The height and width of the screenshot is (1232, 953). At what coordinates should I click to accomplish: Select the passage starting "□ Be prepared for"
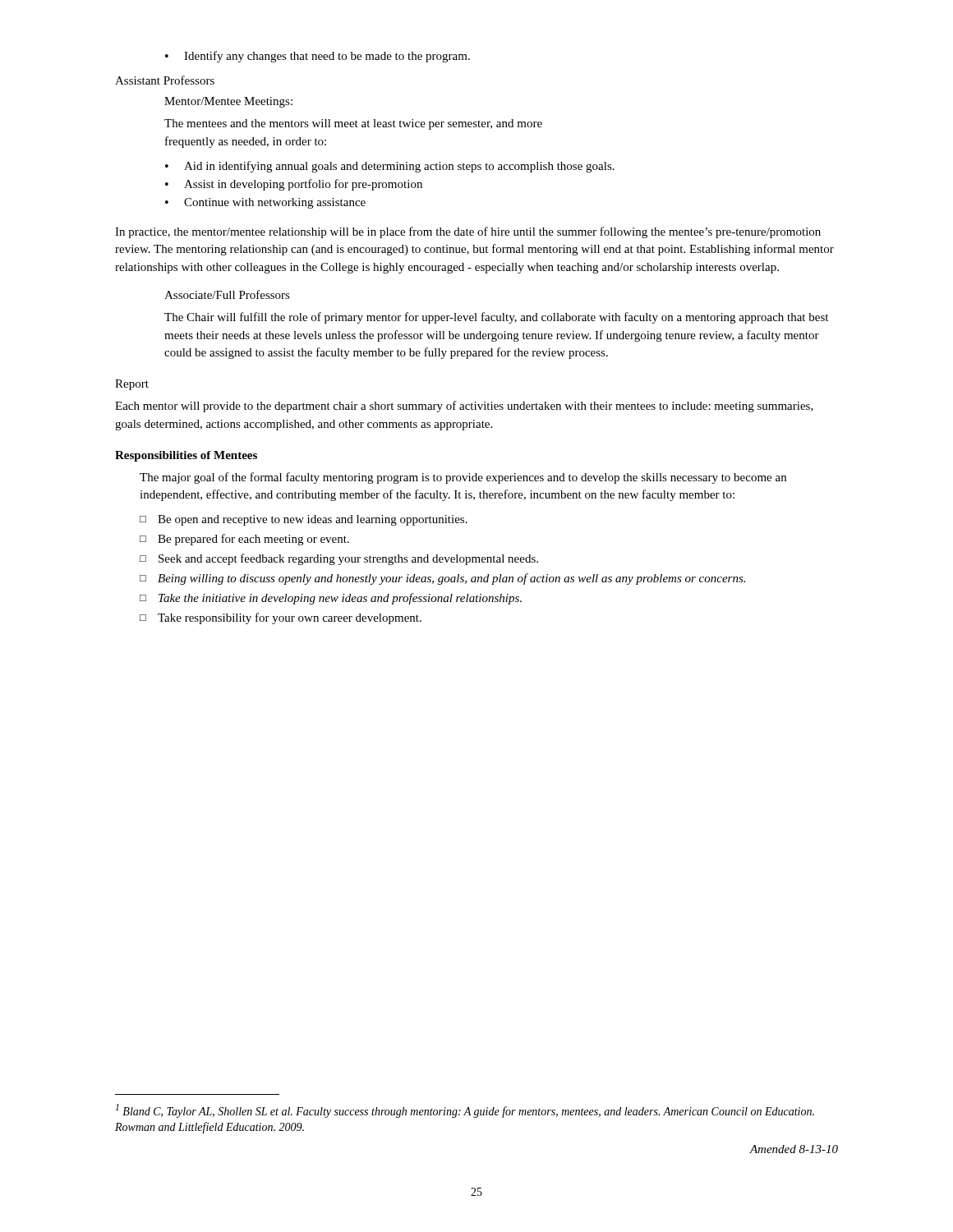244,540
